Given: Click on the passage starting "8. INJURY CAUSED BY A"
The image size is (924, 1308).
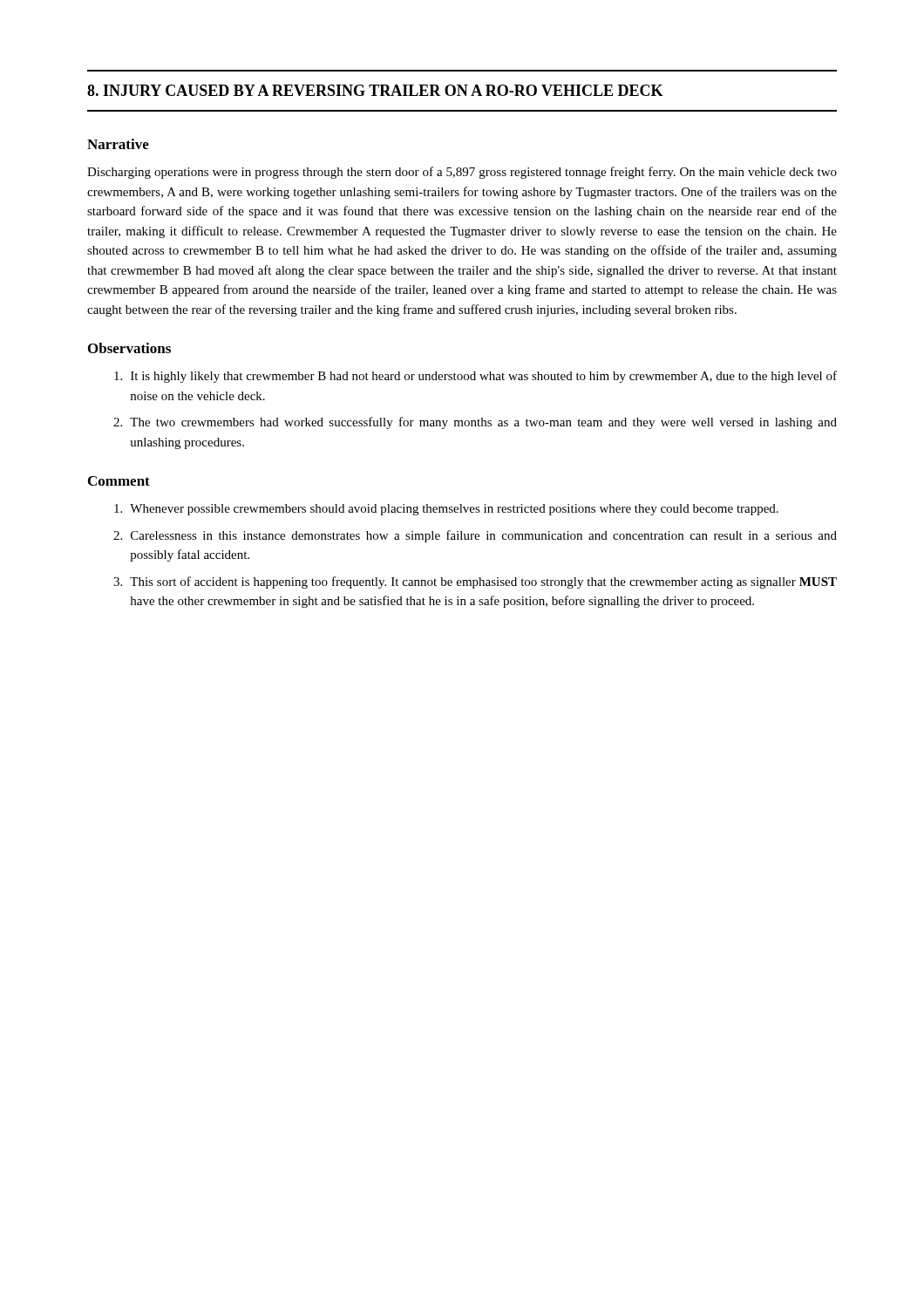Looking at the screenshot, I should coord(462,91).
